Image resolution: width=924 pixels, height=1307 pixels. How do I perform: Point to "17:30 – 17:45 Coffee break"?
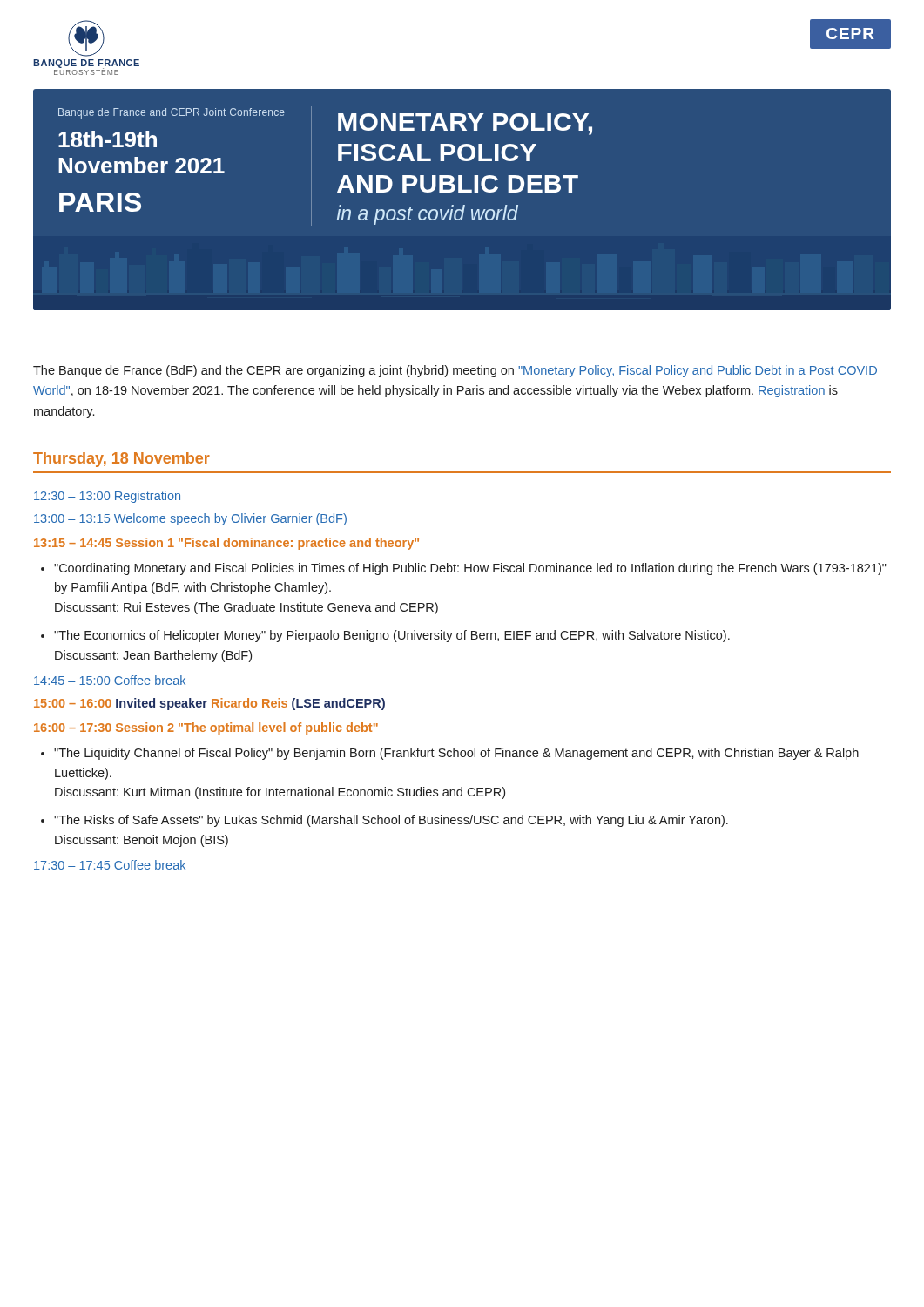click(109, 866)
